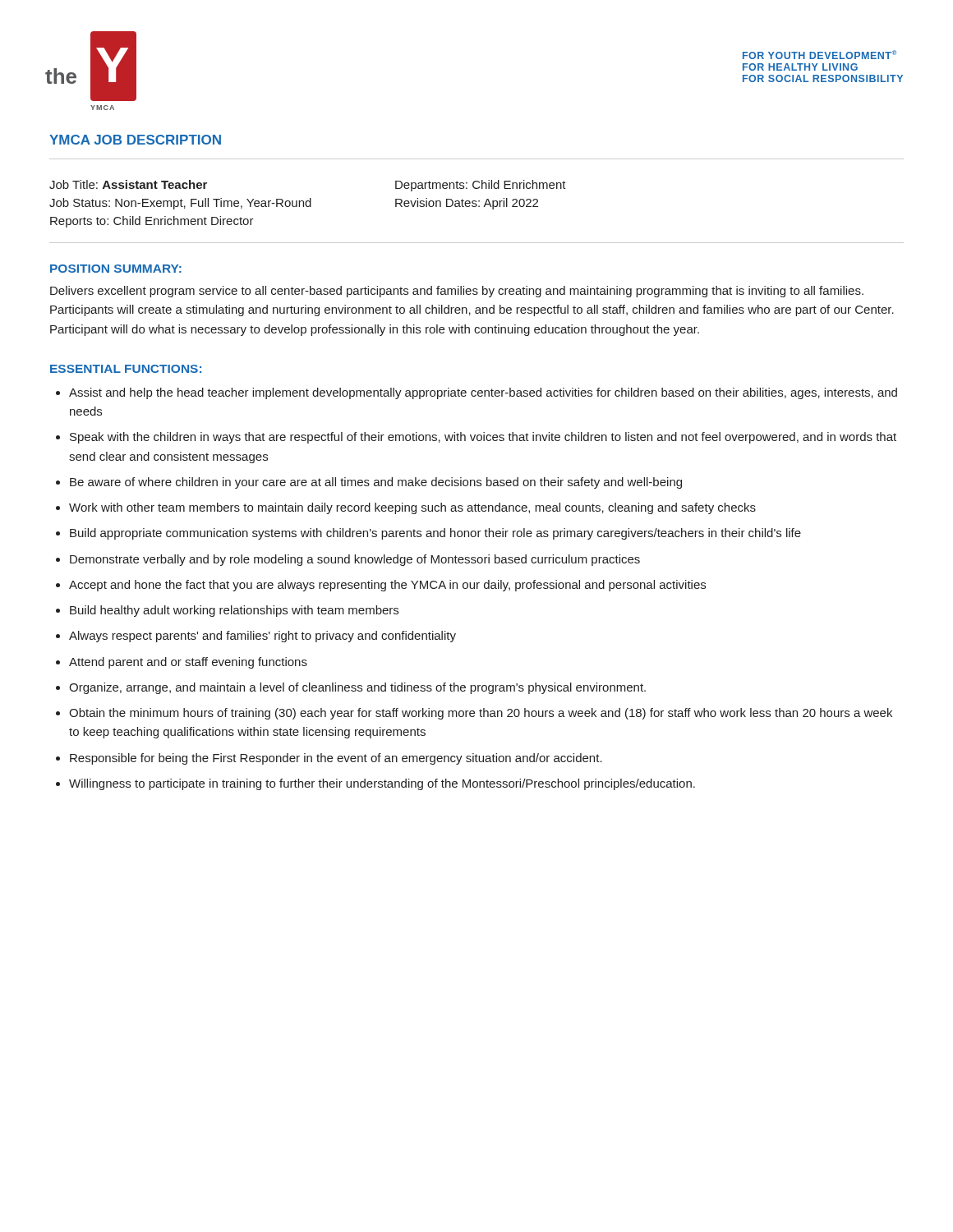953x1232 pixels.
Task: Locate the list item that reads "Organize, arrange, and"
Action: pos(358,687)
